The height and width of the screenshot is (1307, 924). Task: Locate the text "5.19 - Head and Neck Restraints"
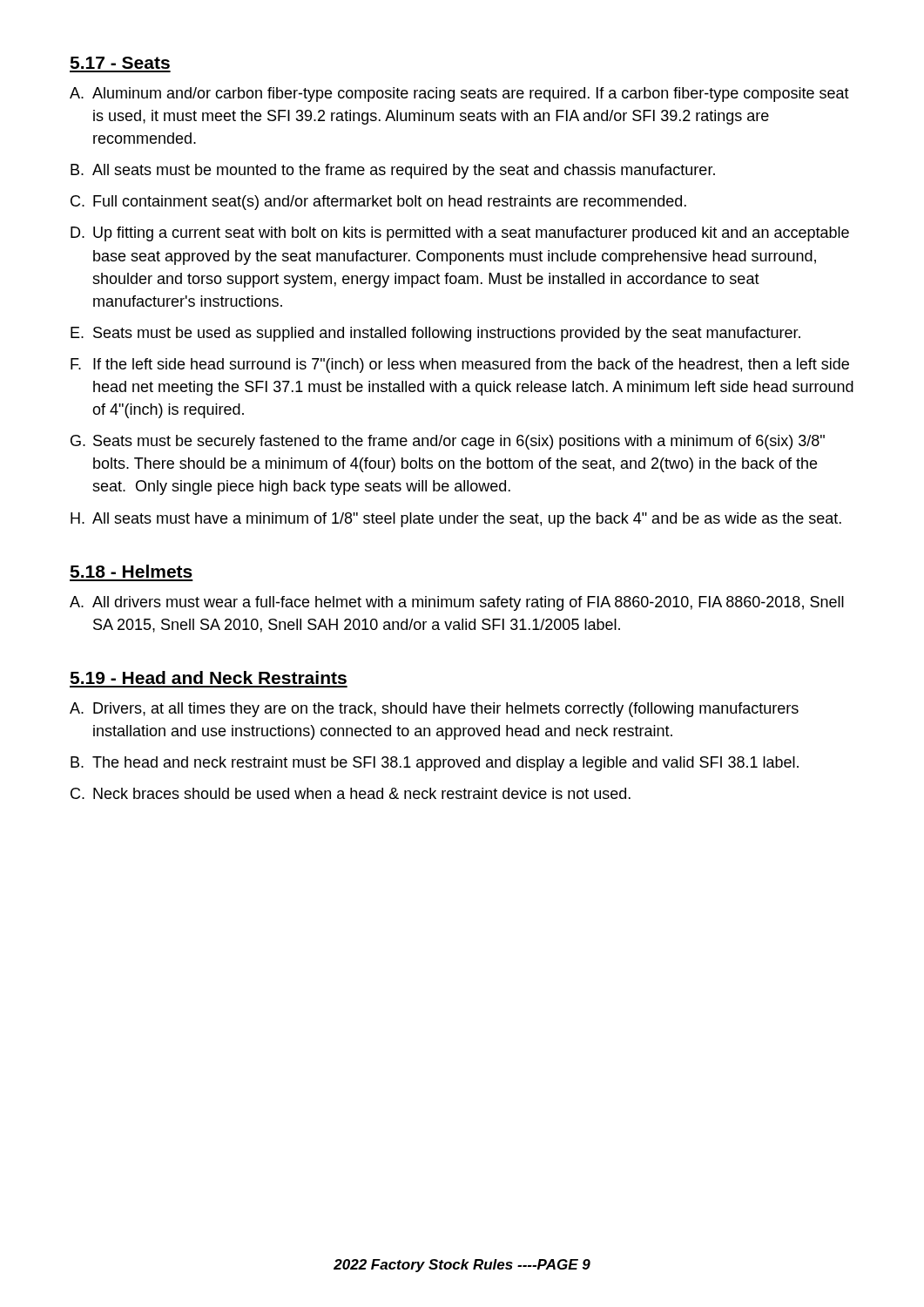(x=208, y=677)
